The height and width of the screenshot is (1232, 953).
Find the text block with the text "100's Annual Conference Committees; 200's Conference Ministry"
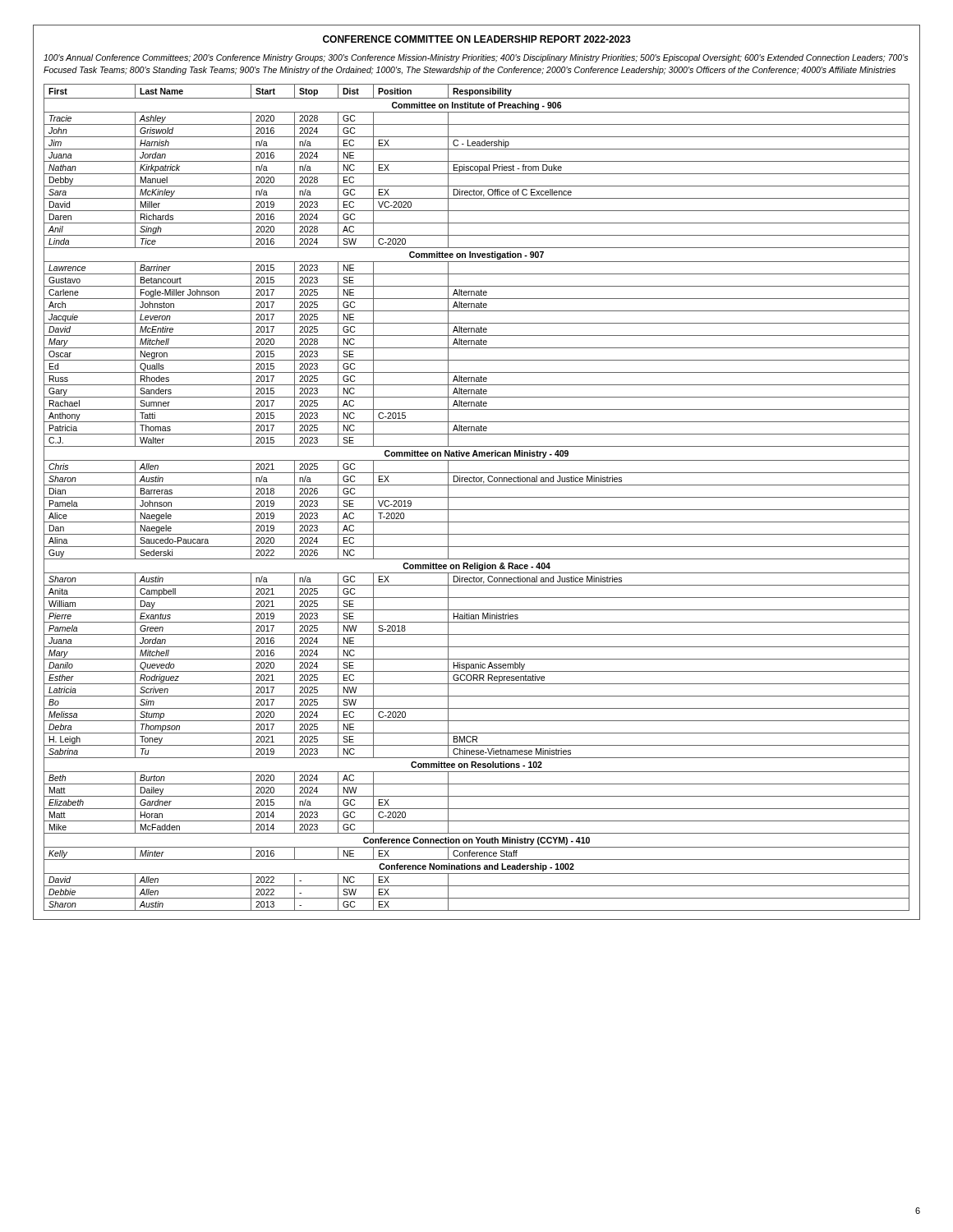coord(476,64)
